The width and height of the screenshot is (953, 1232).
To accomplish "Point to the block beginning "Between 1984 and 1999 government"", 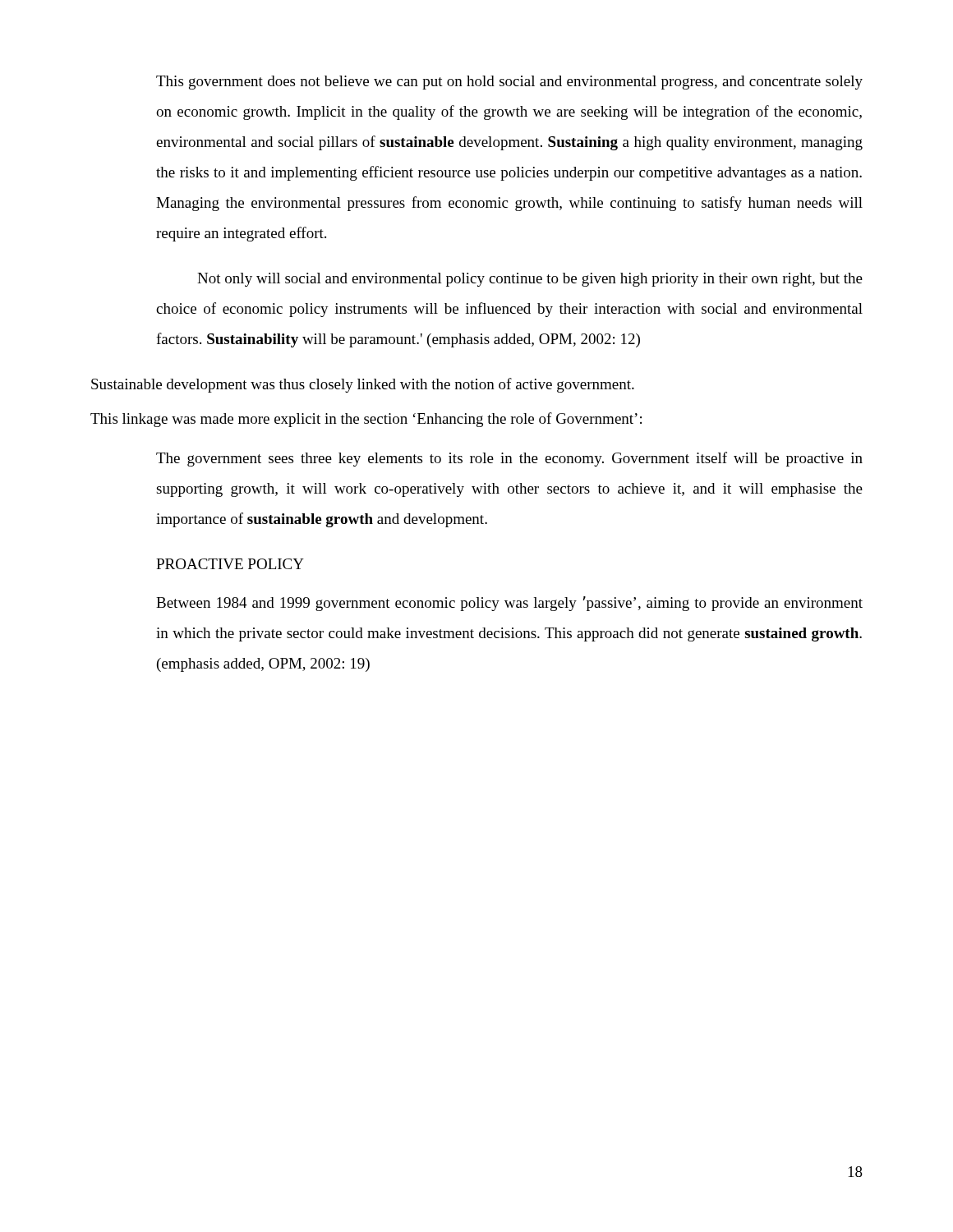I will [x=509, y=633].
